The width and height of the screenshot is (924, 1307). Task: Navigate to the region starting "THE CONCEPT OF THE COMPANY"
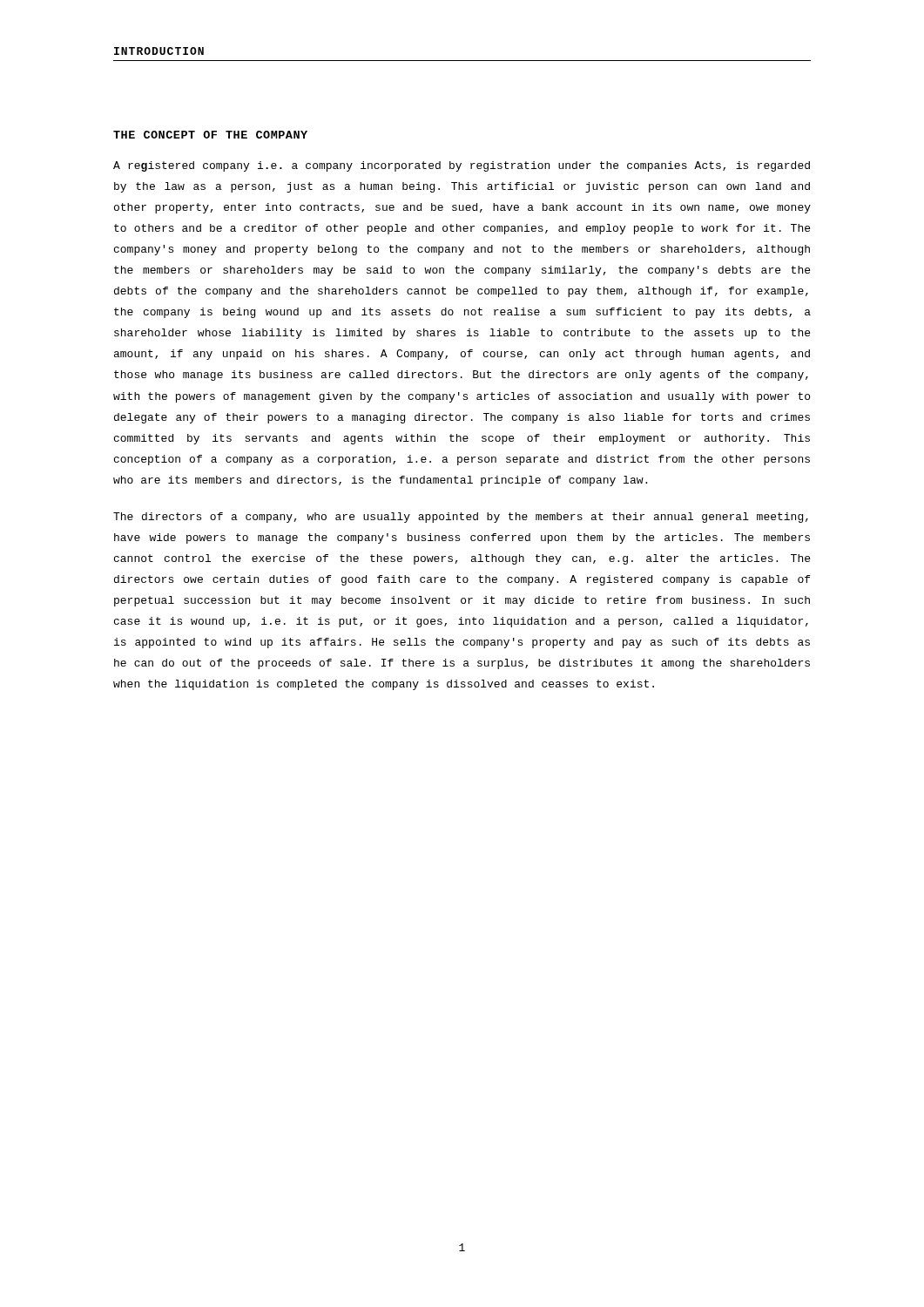[x=211, y=136]
